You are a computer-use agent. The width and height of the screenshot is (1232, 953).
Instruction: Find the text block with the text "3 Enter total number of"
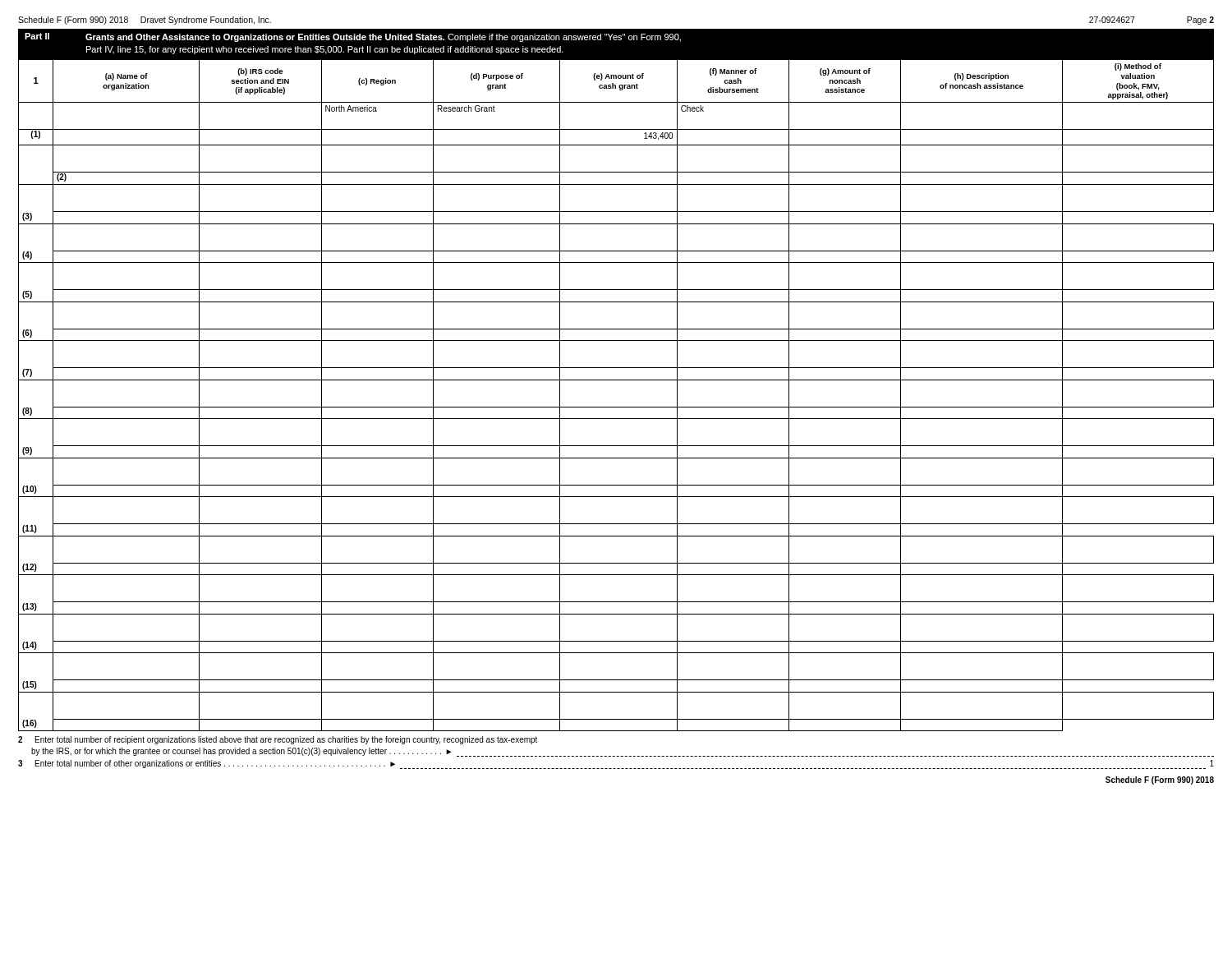[x=616, y=764]
